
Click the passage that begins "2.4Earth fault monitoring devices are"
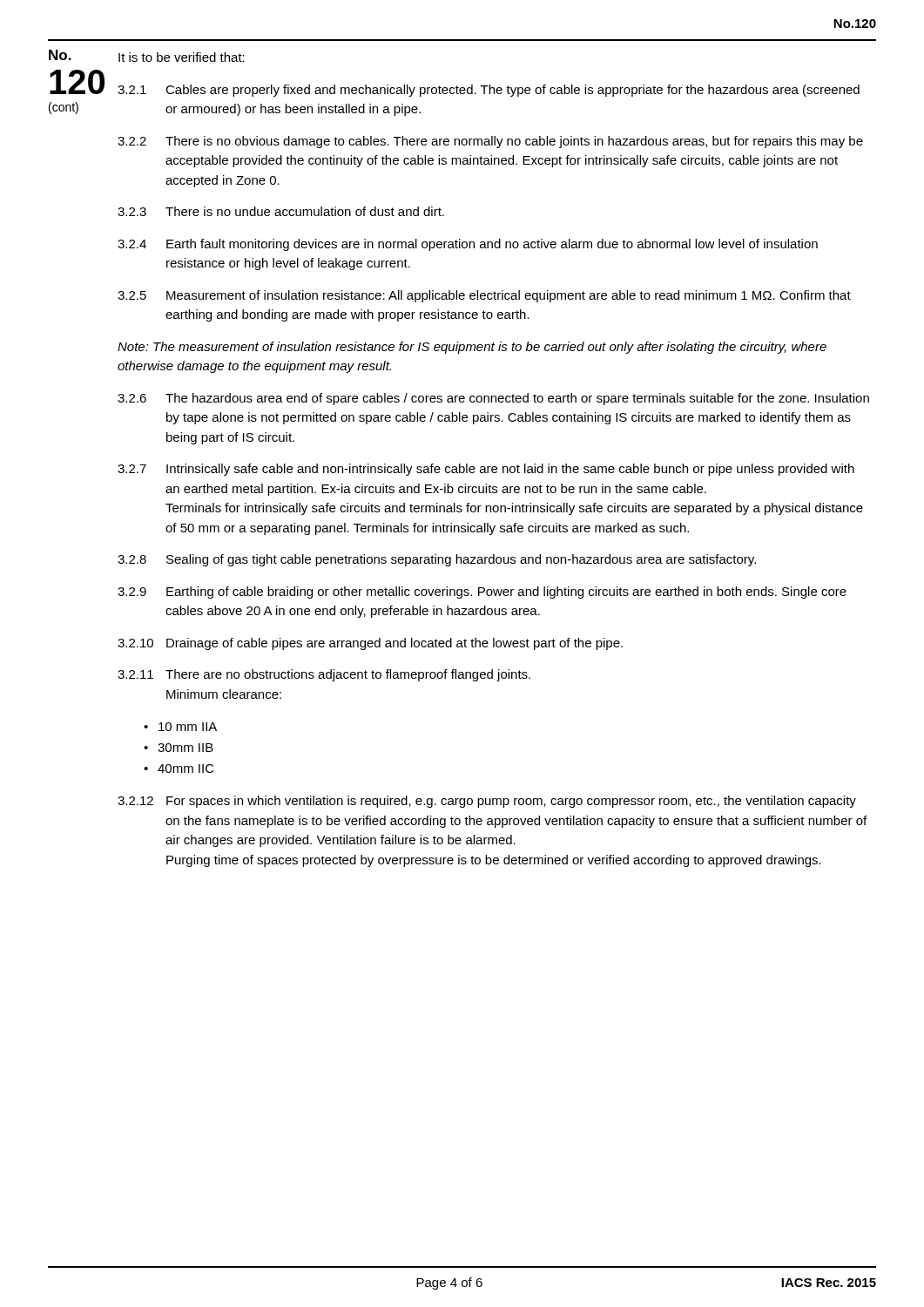pos(495,254)
